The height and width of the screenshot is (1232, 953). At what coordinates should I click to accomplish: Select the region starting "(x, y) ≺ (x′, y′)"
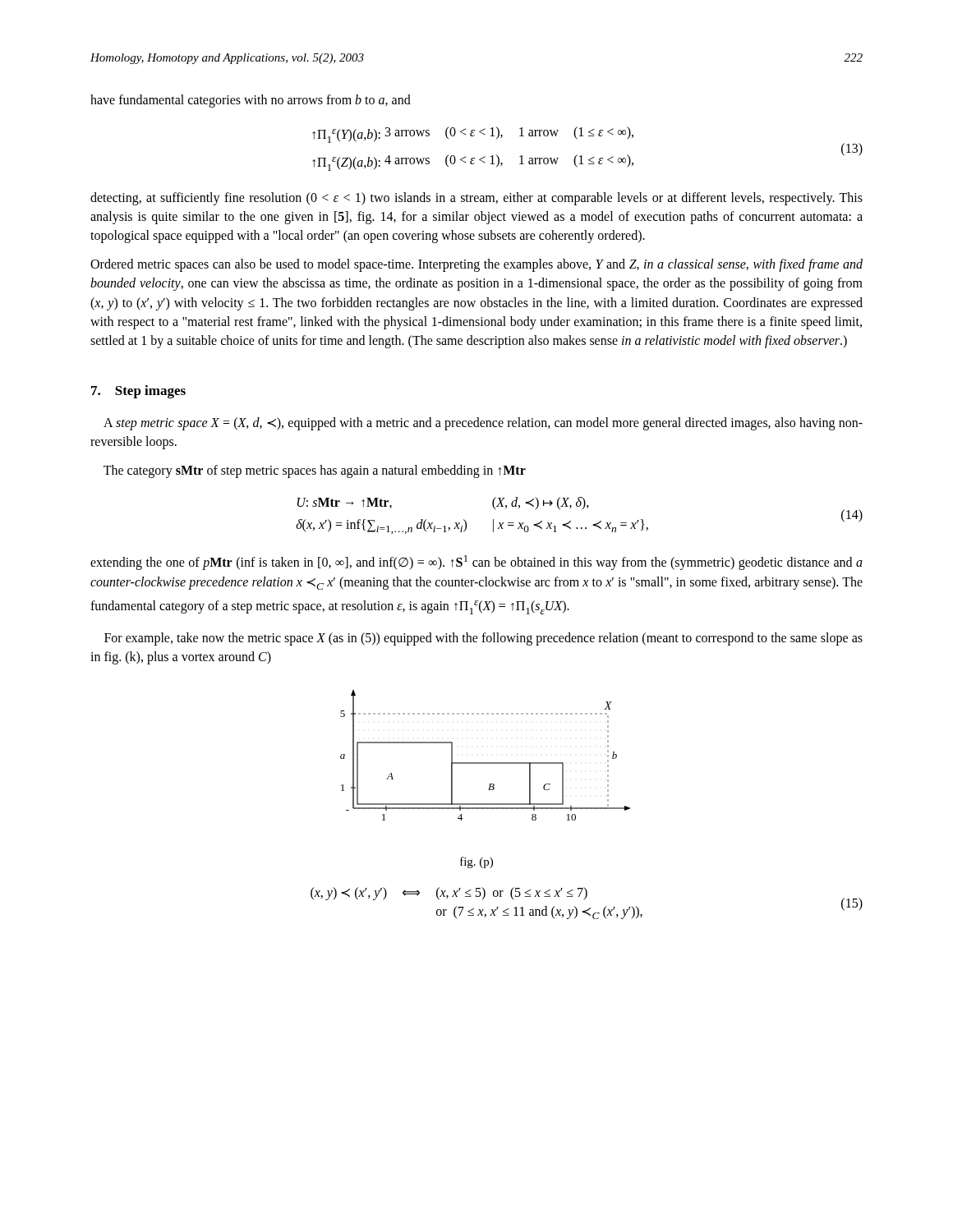coord(586,903)
